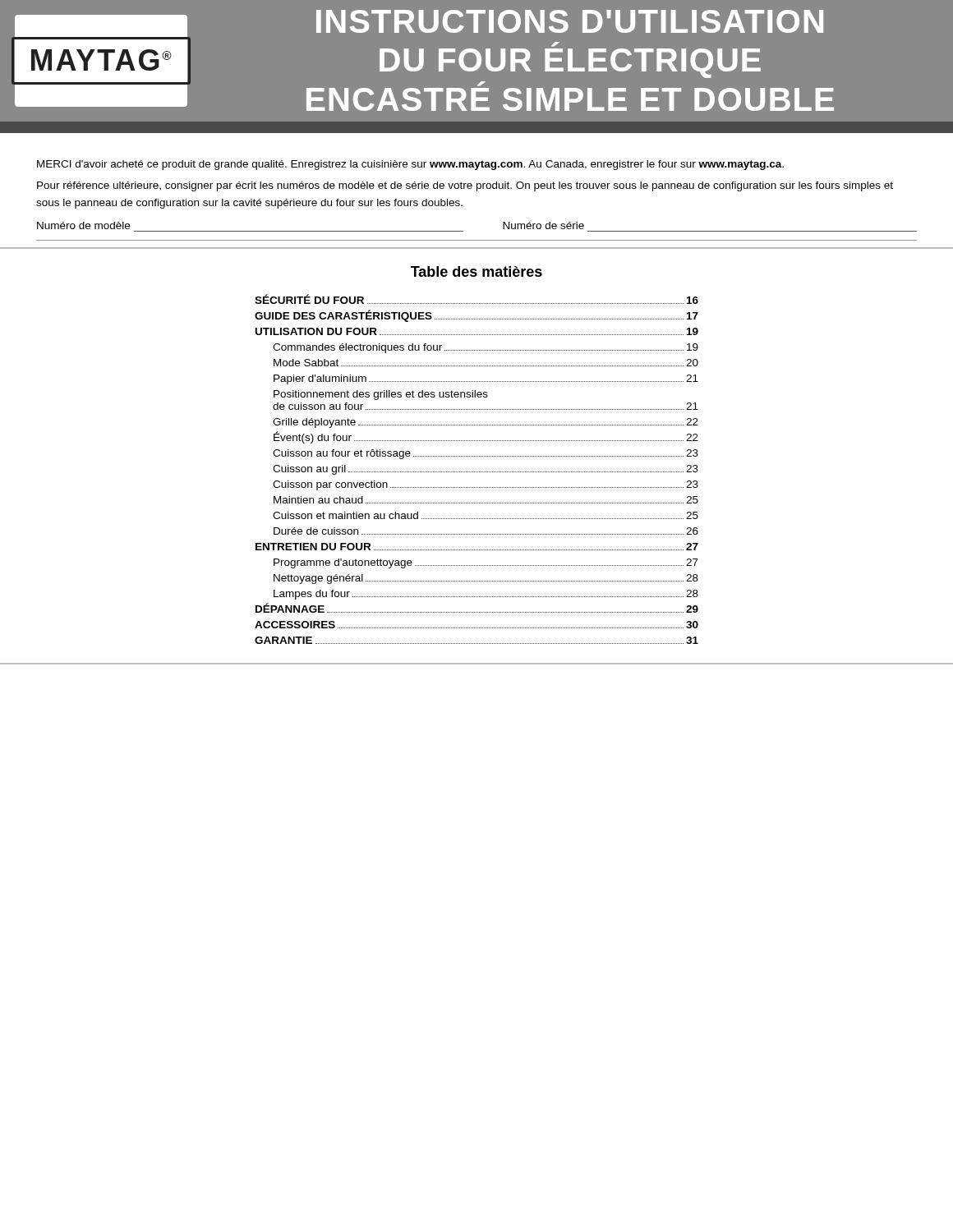
Task: Find the region starting "Papier d'aluminium 21"
Action: point(486,378)
